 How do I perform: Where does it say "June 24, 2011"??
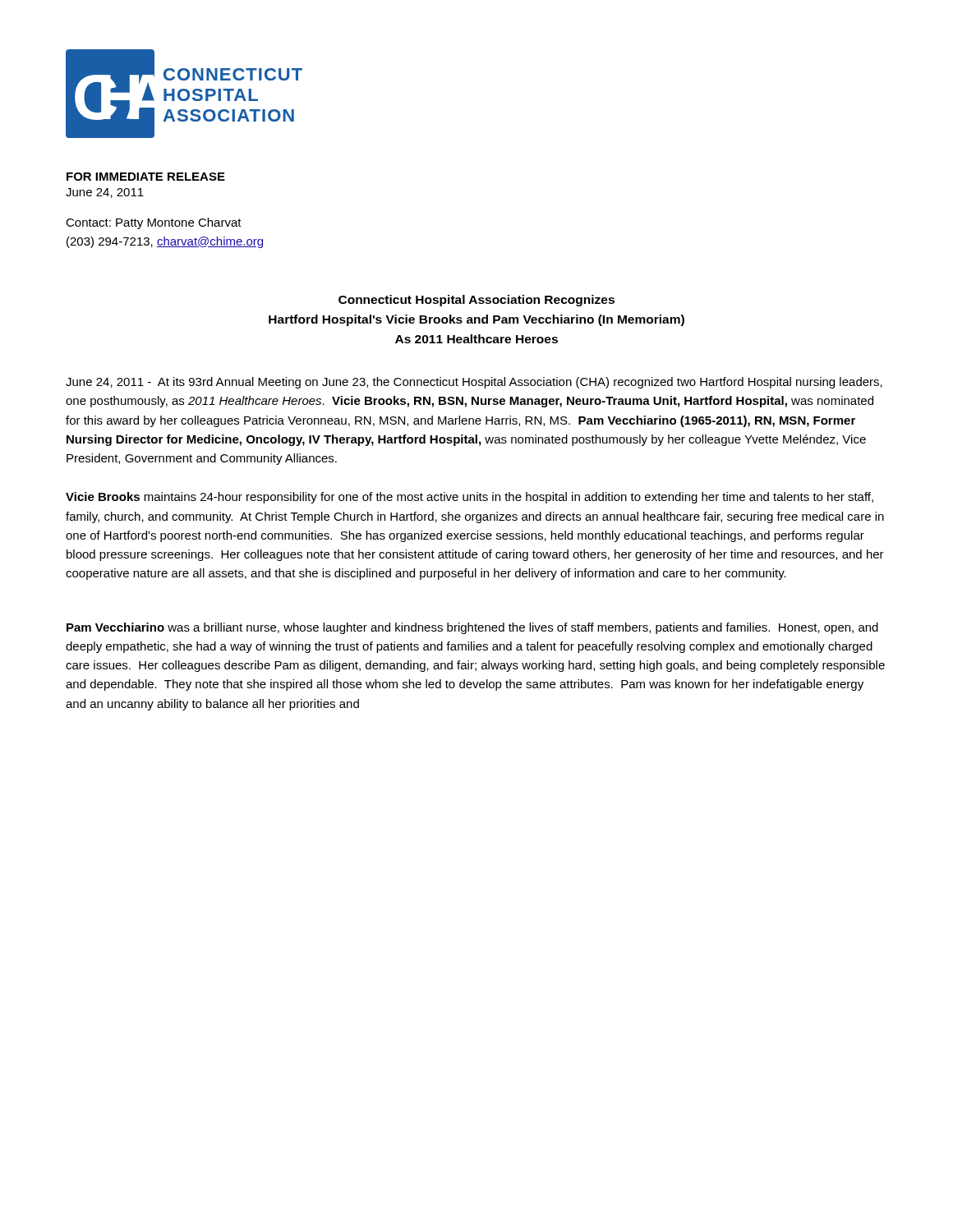pos(105,192)
